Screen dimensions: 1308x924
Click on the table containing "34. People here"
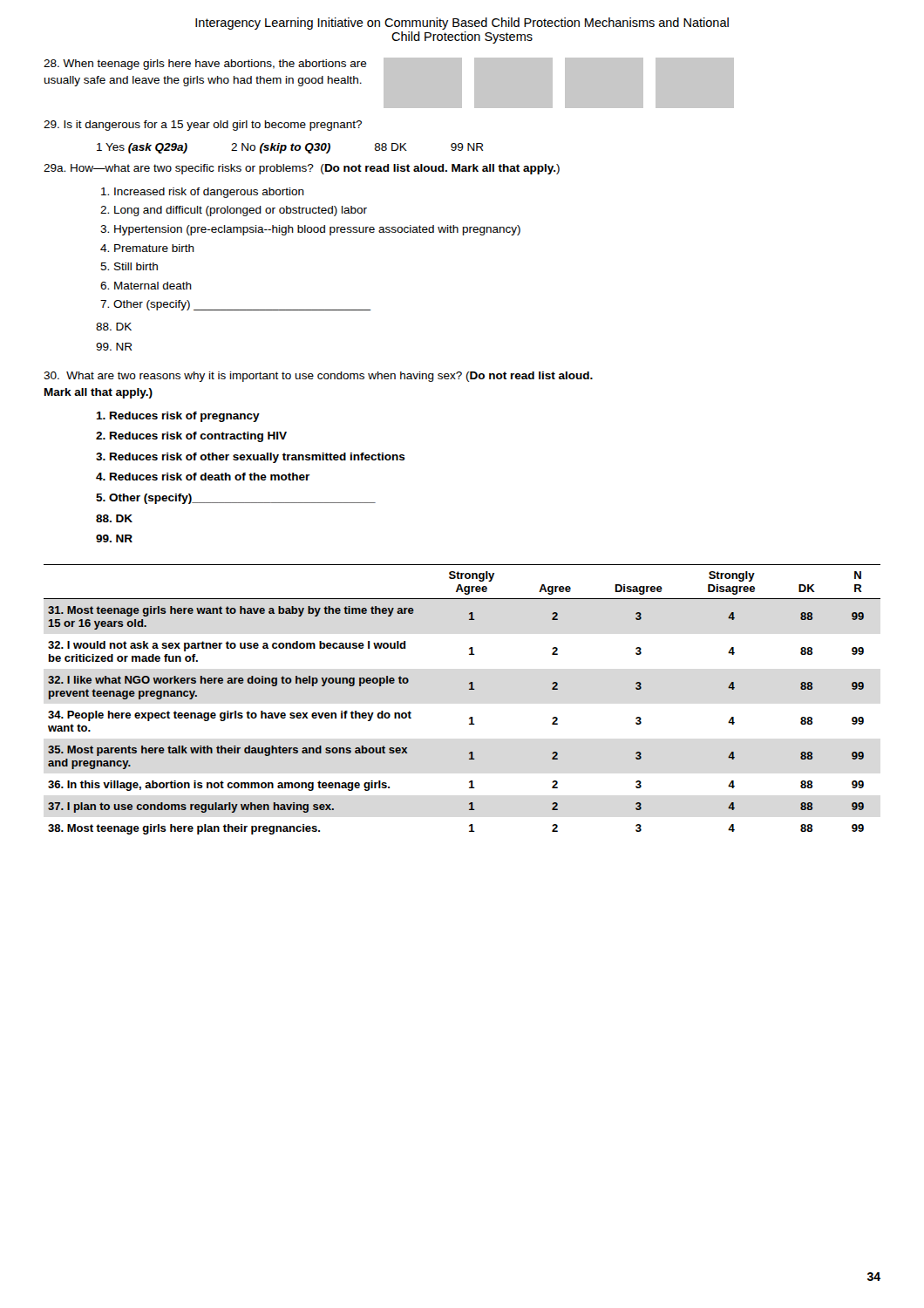tap(462, 701)
